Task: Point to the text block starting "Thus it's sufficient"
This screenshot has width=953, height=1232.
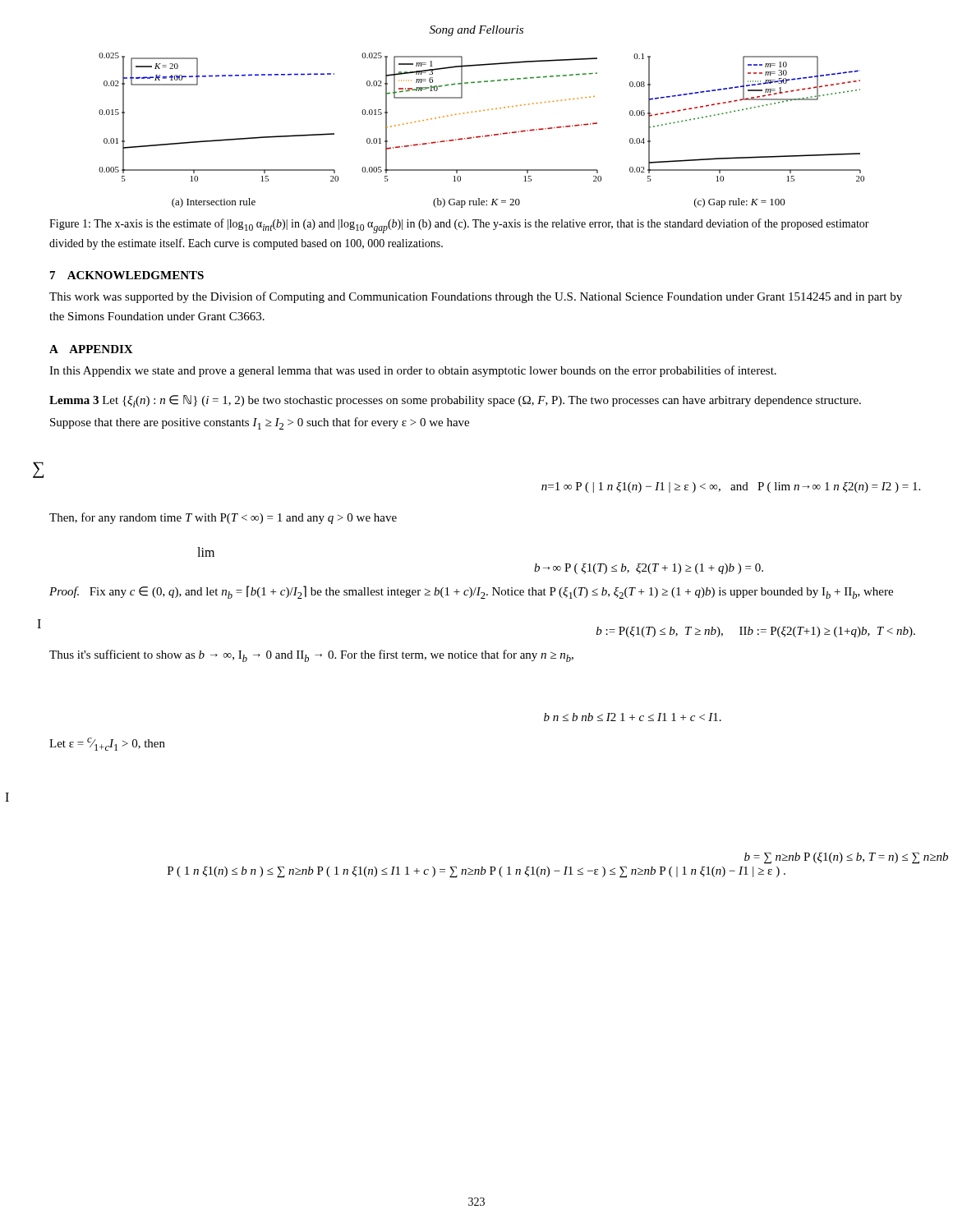Action: [312, 656]
